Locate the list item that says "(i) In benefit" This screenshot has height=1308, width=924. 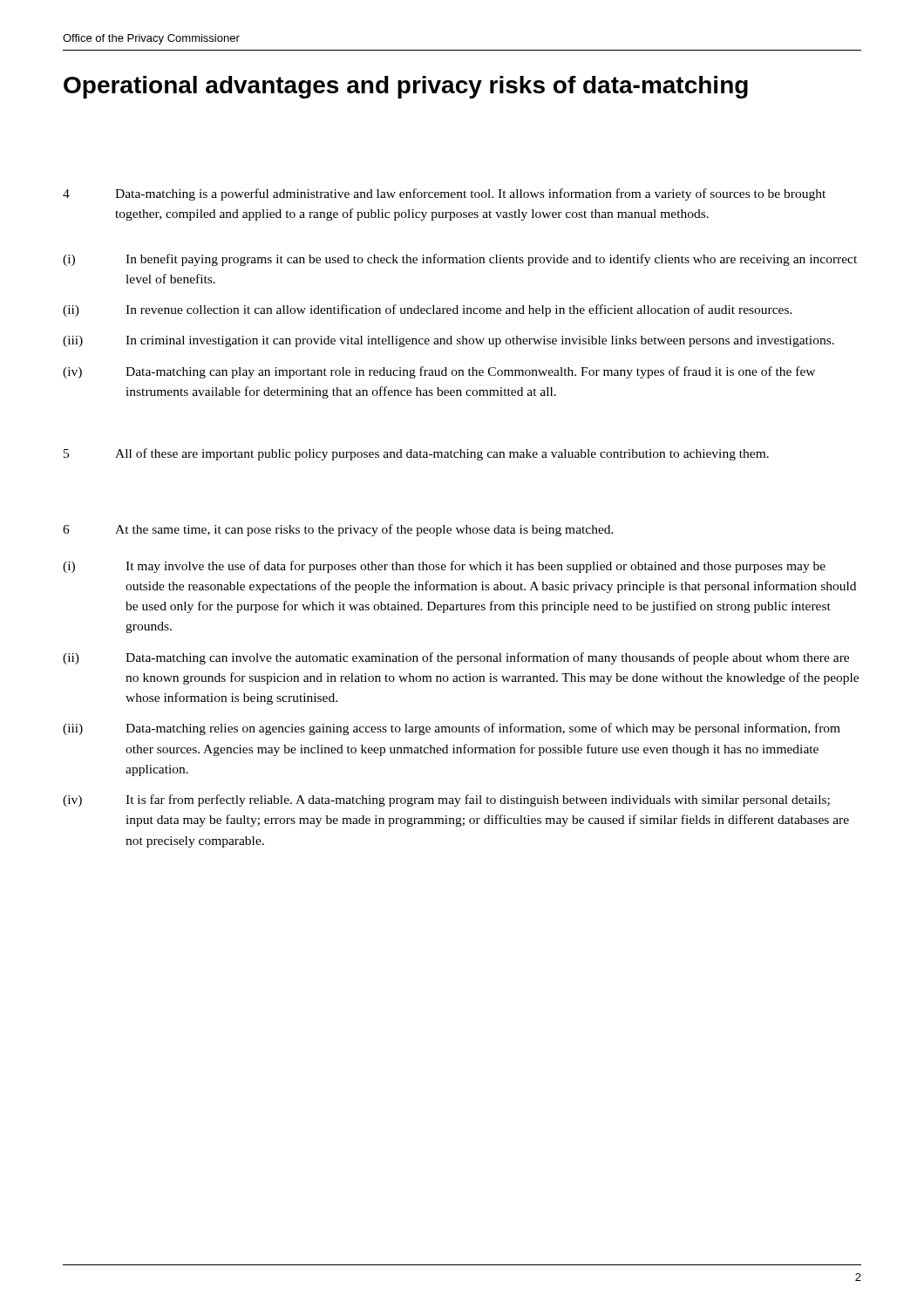(462, 268)
